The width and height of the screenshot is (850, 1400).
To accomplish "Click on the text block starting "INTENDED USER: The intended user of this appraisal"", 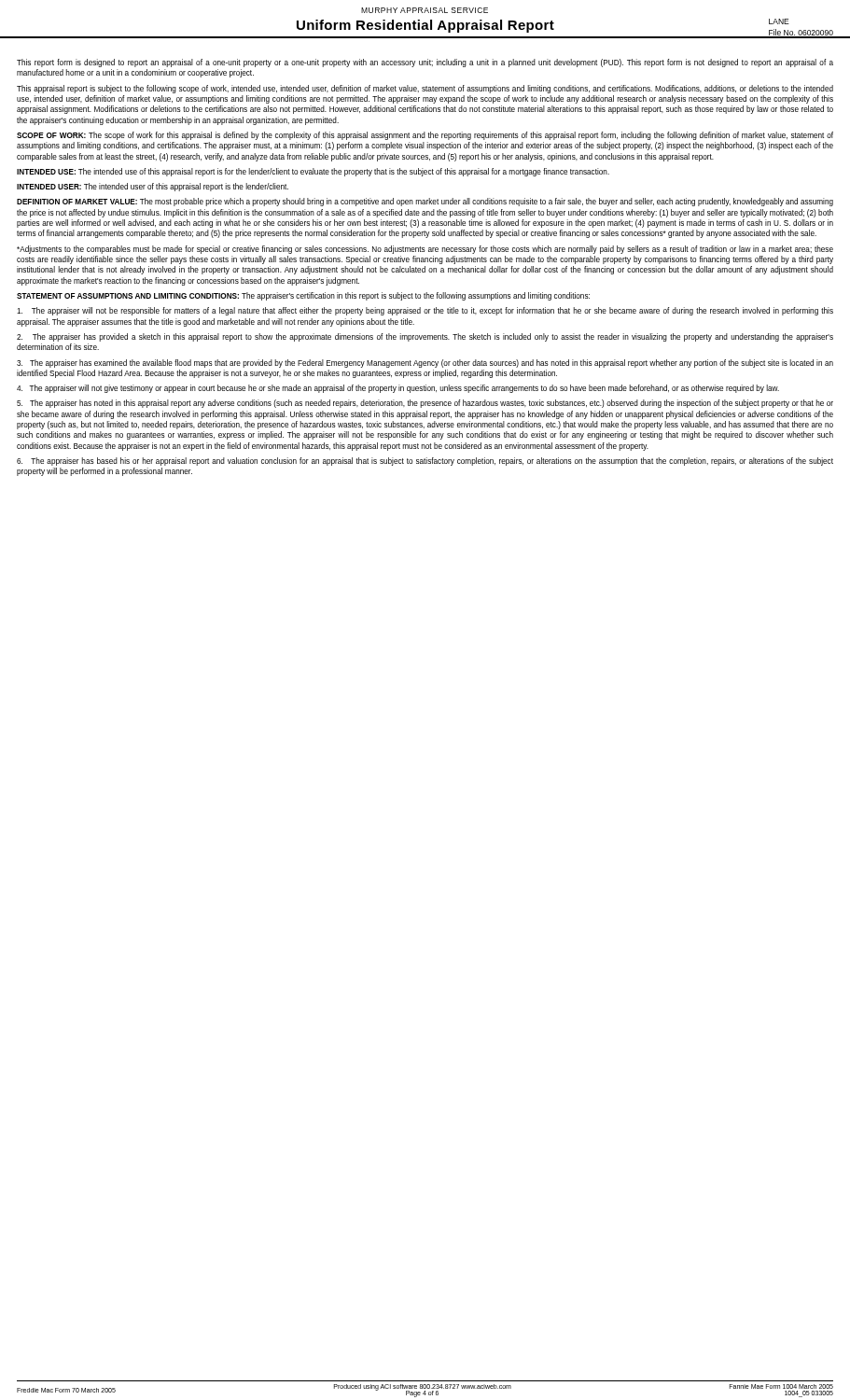I will [153, 187].
